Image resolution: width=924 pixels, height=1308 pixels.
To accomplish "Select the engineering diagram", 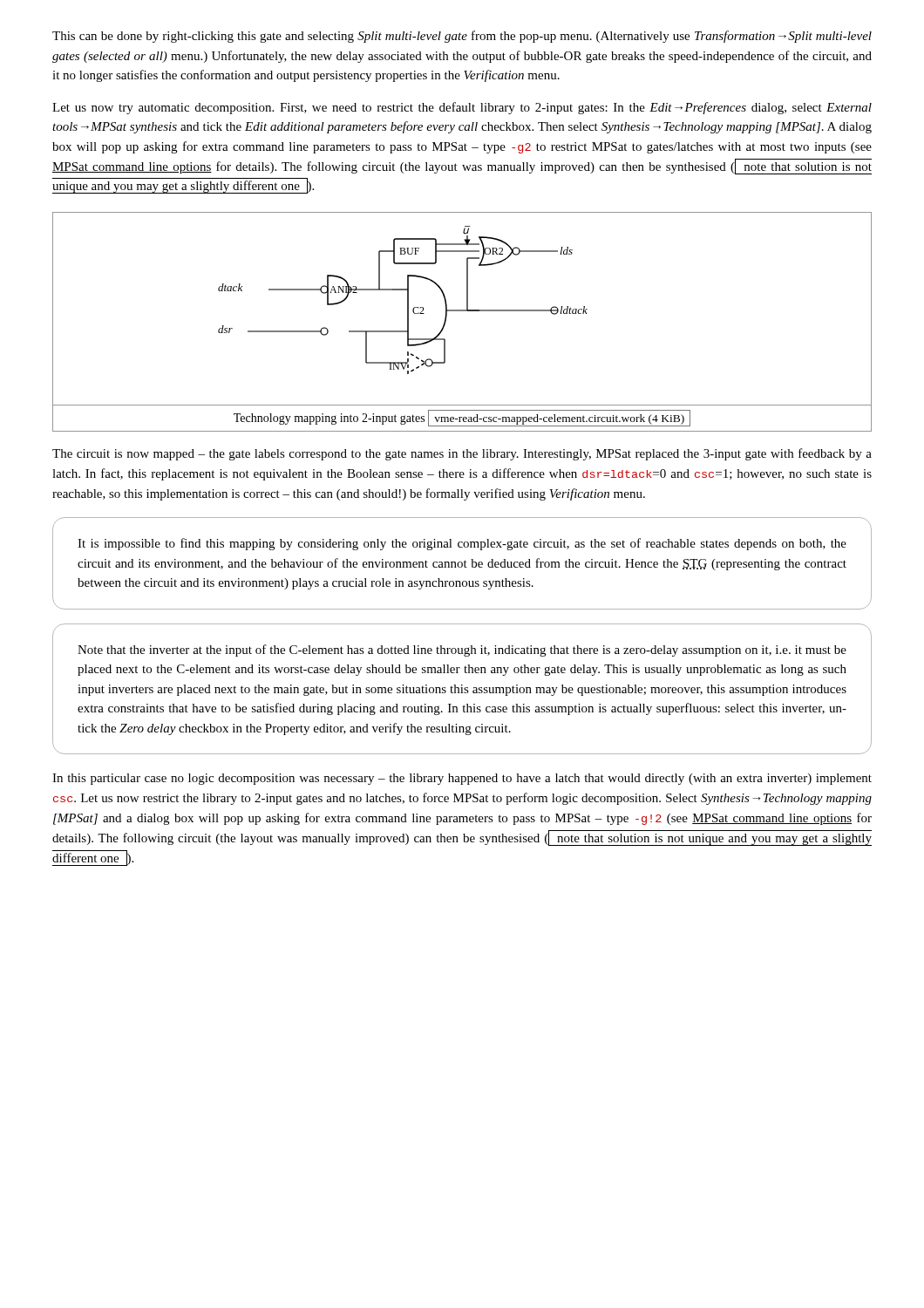I will point(462,322).
